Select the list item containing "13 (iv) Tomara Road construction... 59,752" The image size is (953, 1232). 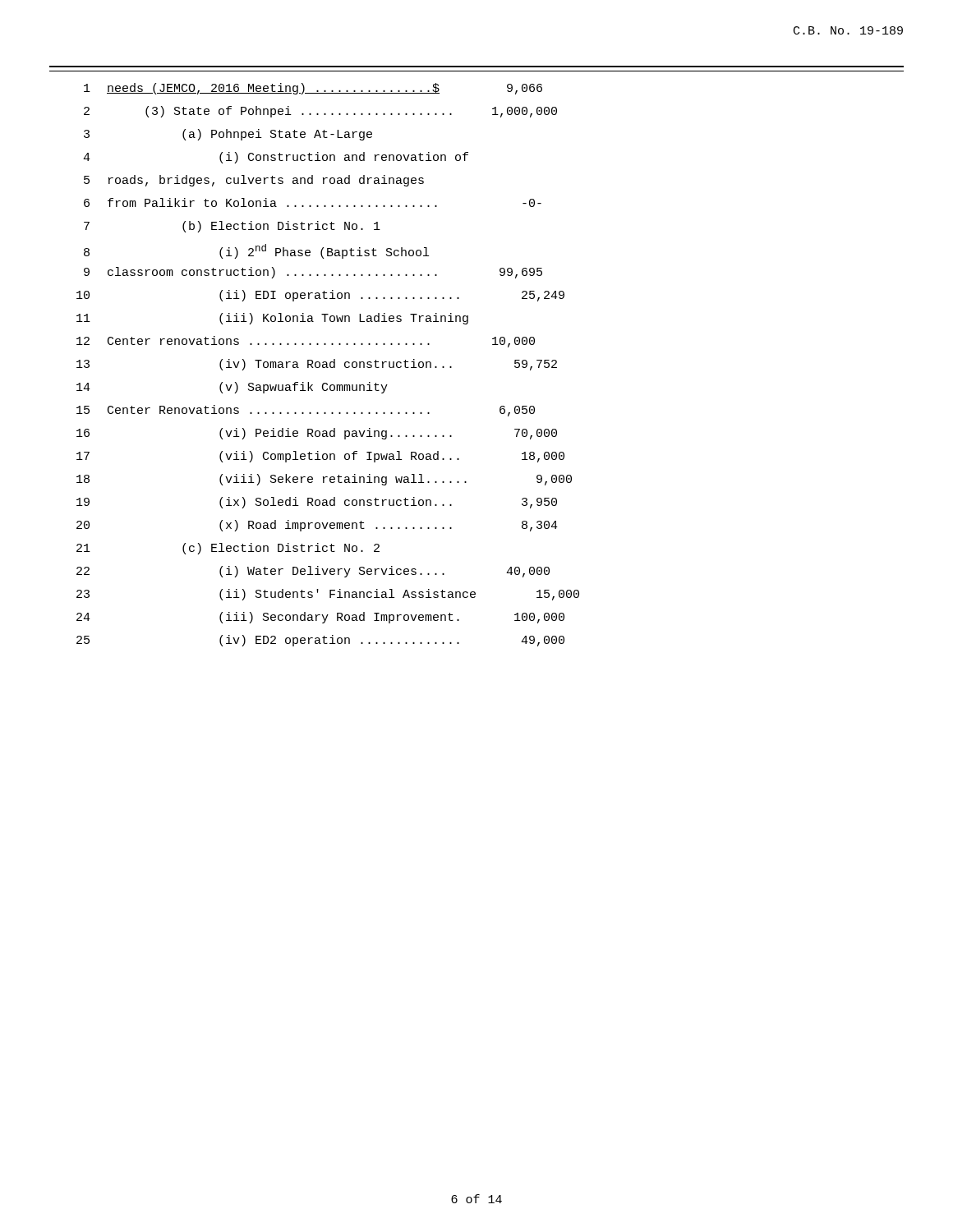317,365
